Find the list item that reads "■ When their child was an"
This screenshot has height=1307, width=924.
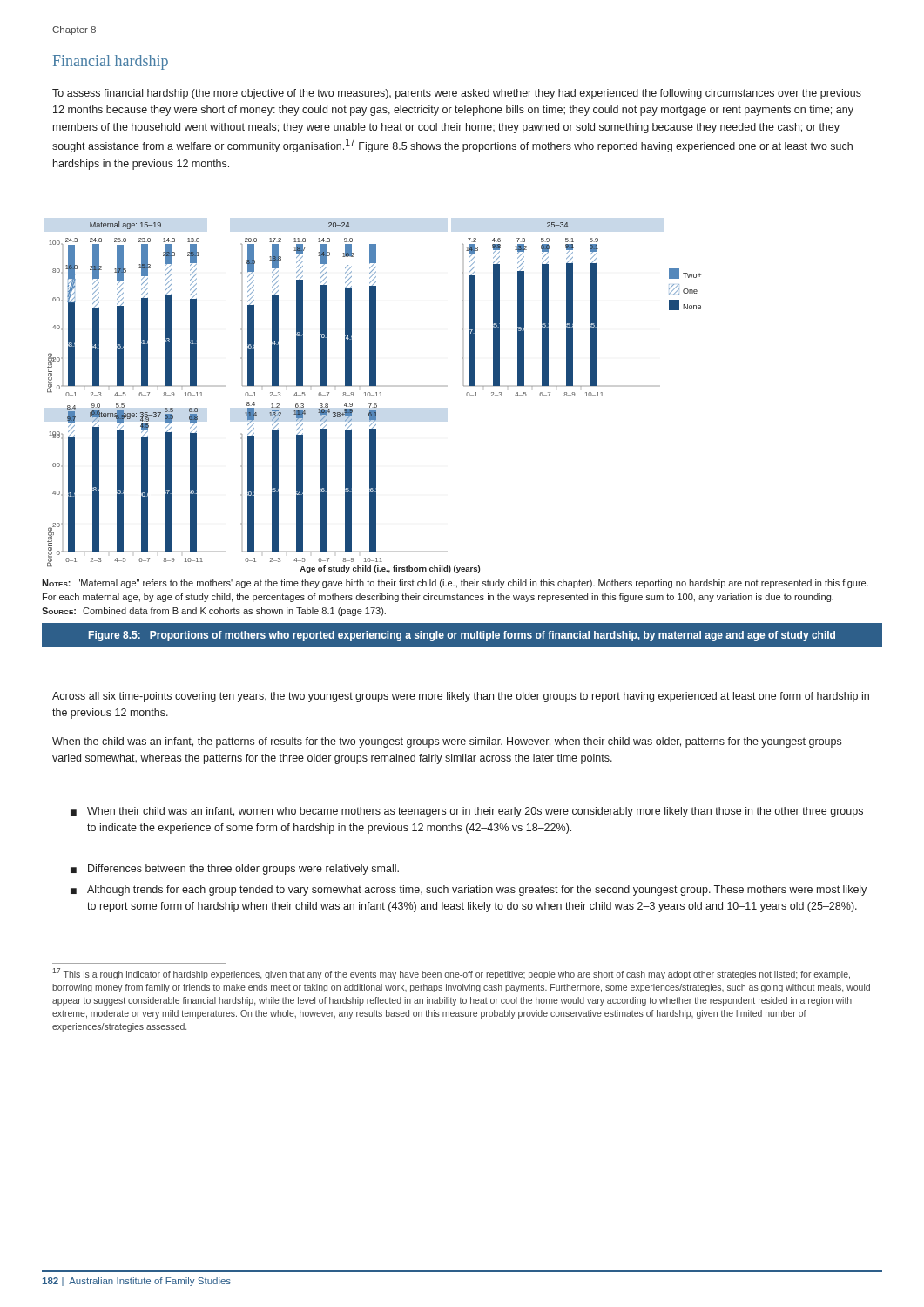point(470,820)
